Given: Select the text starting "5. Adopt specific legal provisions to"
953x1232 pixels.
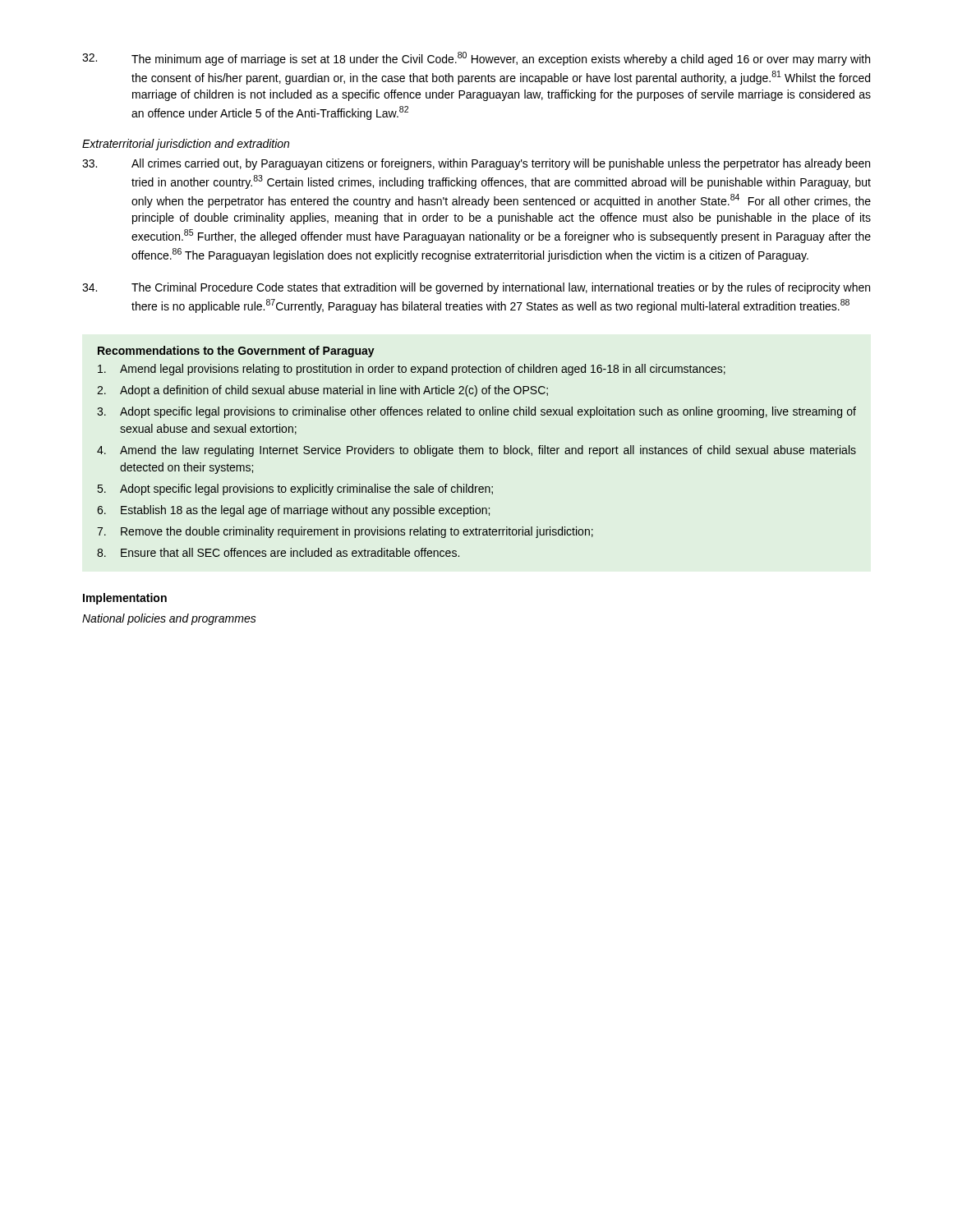Looking at the screenshot, I should click(476, 489).
